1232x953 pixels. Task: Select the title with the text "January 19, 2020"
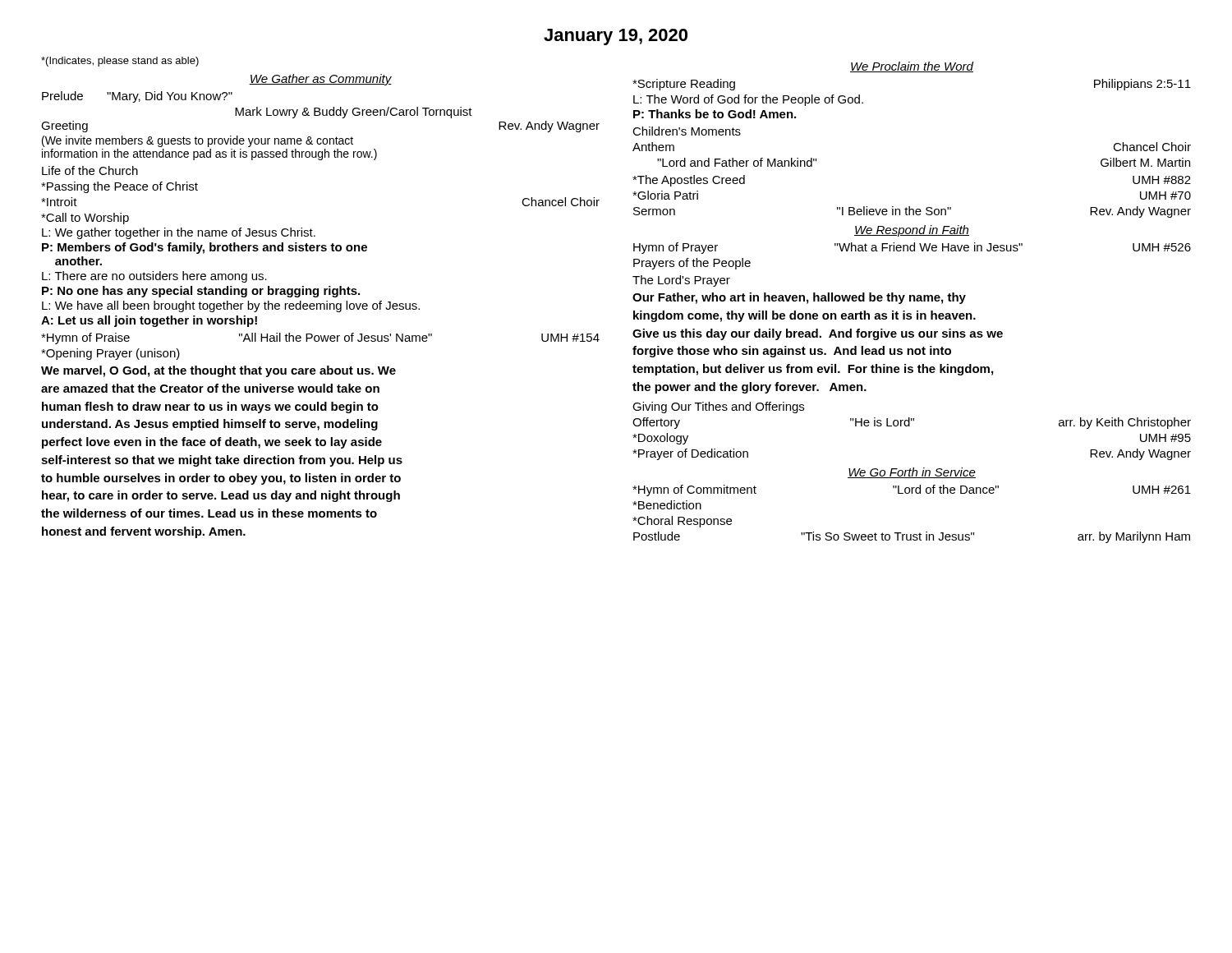[x=616, y=35]
